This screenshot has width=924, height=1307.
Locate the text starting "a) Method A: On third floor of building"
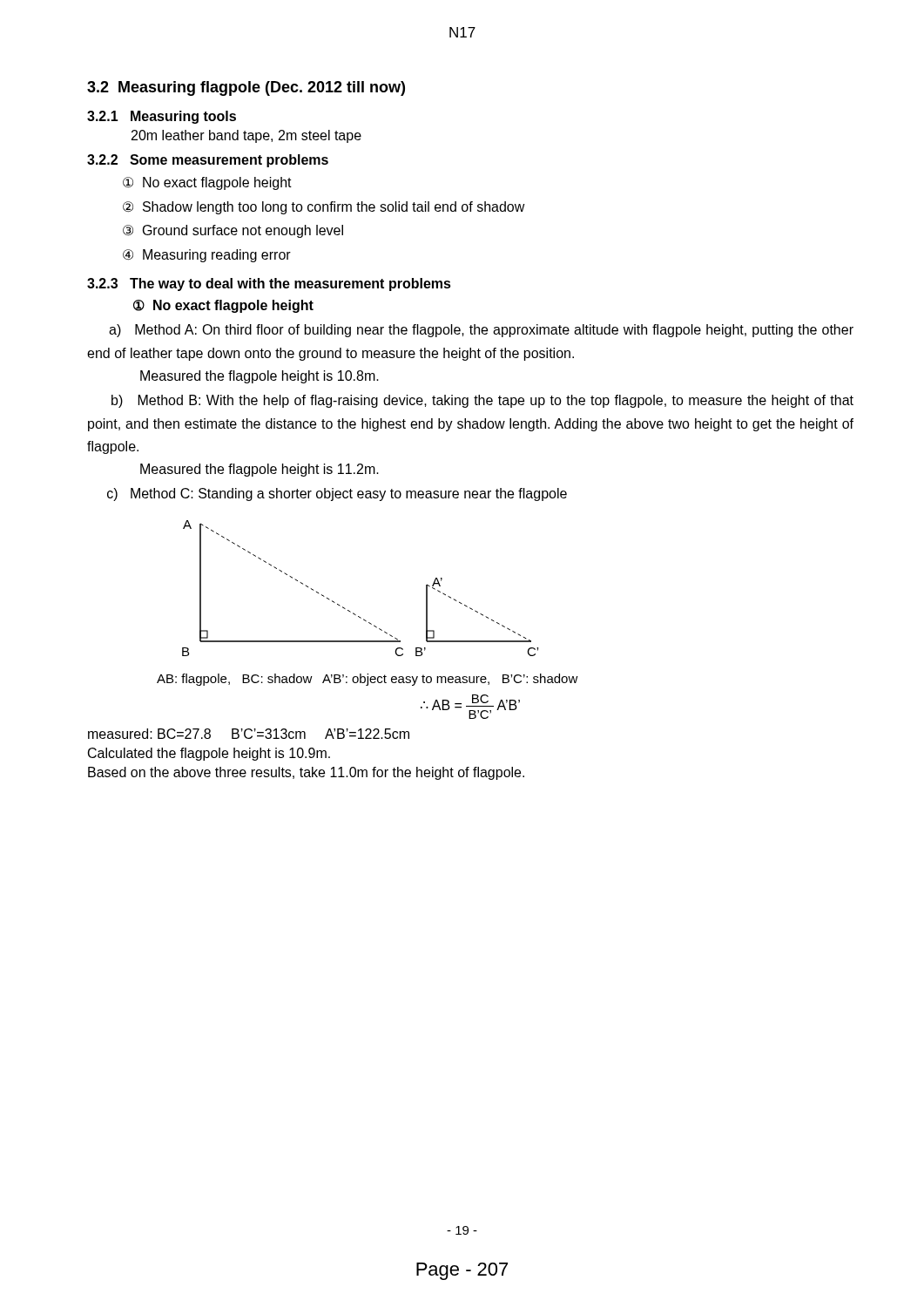[x=470, y=342]
